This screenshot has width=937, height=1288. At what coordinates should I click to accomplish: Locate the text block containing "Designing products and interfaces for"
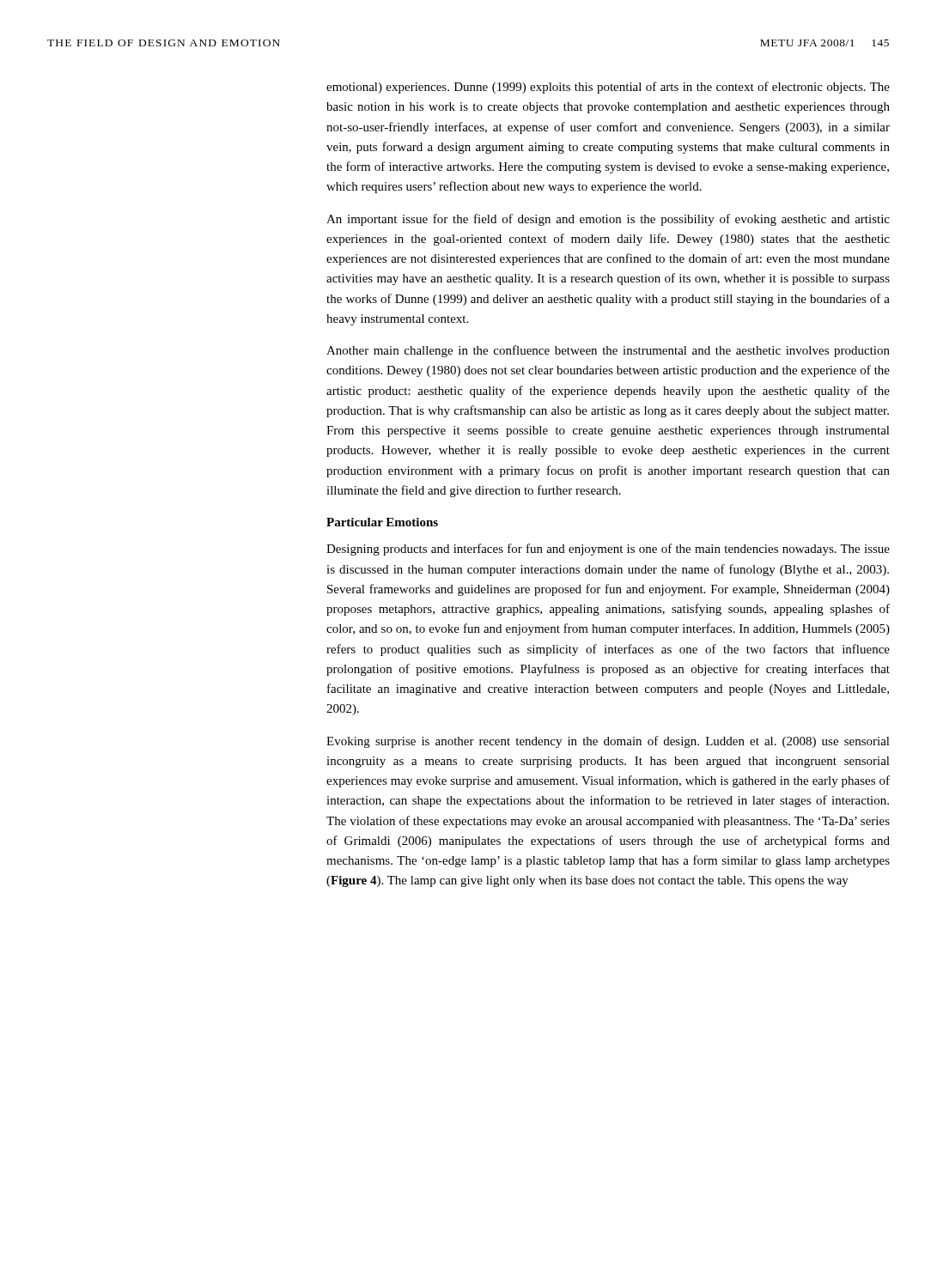coord(608,629)
